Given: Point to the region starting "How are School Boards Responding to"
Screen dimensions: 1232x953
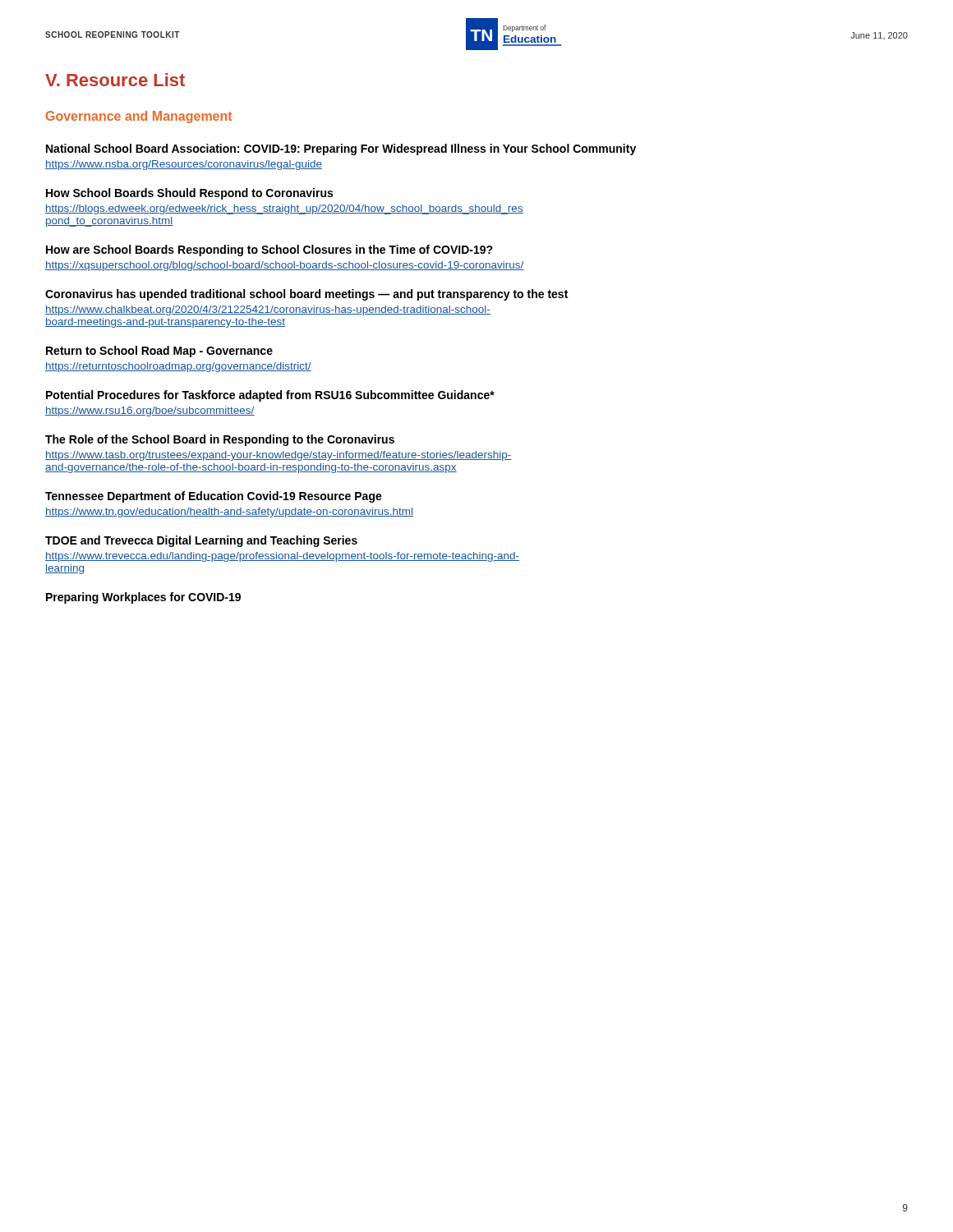Looking at the screenshot, I should point(476,257).
